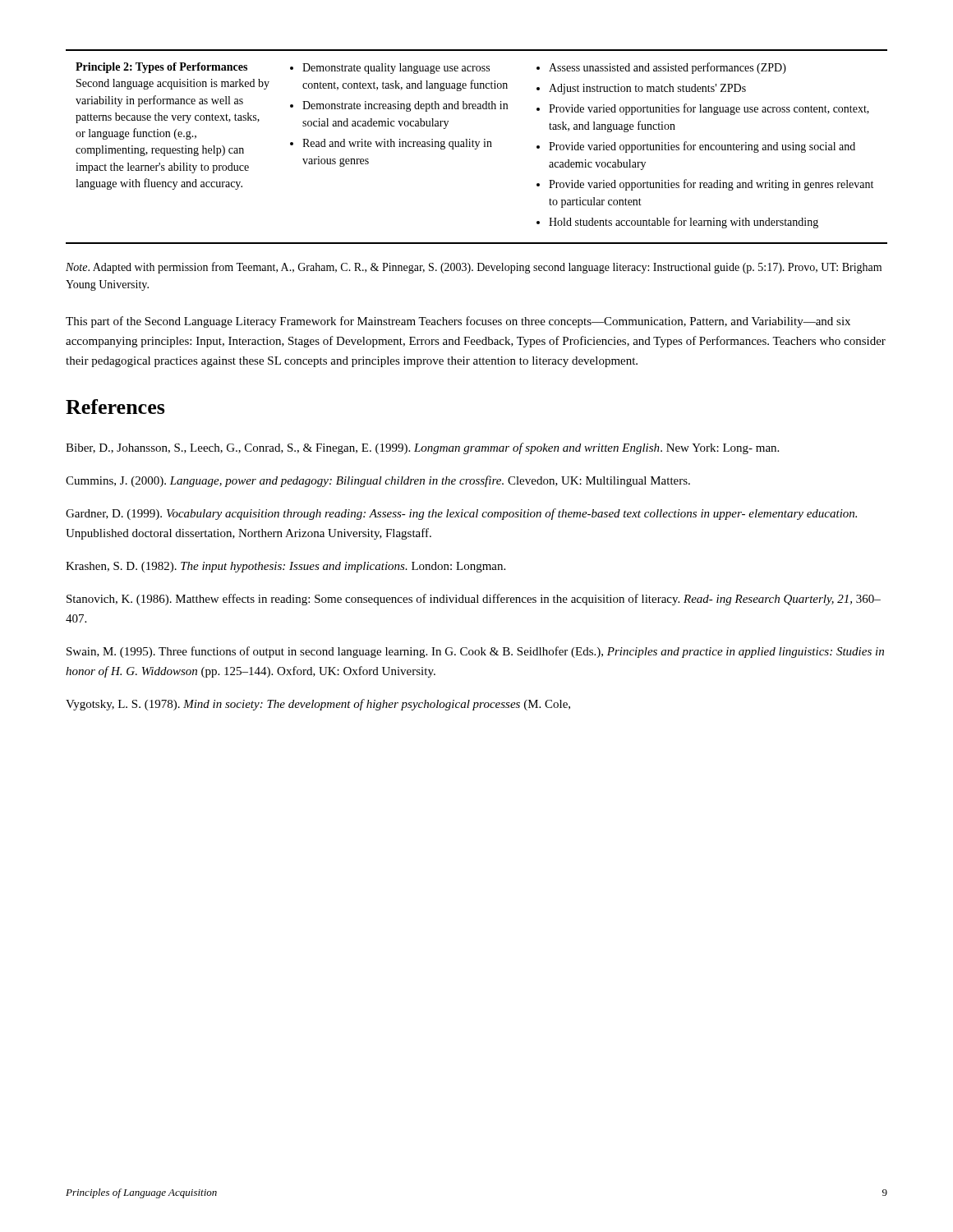
Task: Click the table
Action: (x=476, y=147)
